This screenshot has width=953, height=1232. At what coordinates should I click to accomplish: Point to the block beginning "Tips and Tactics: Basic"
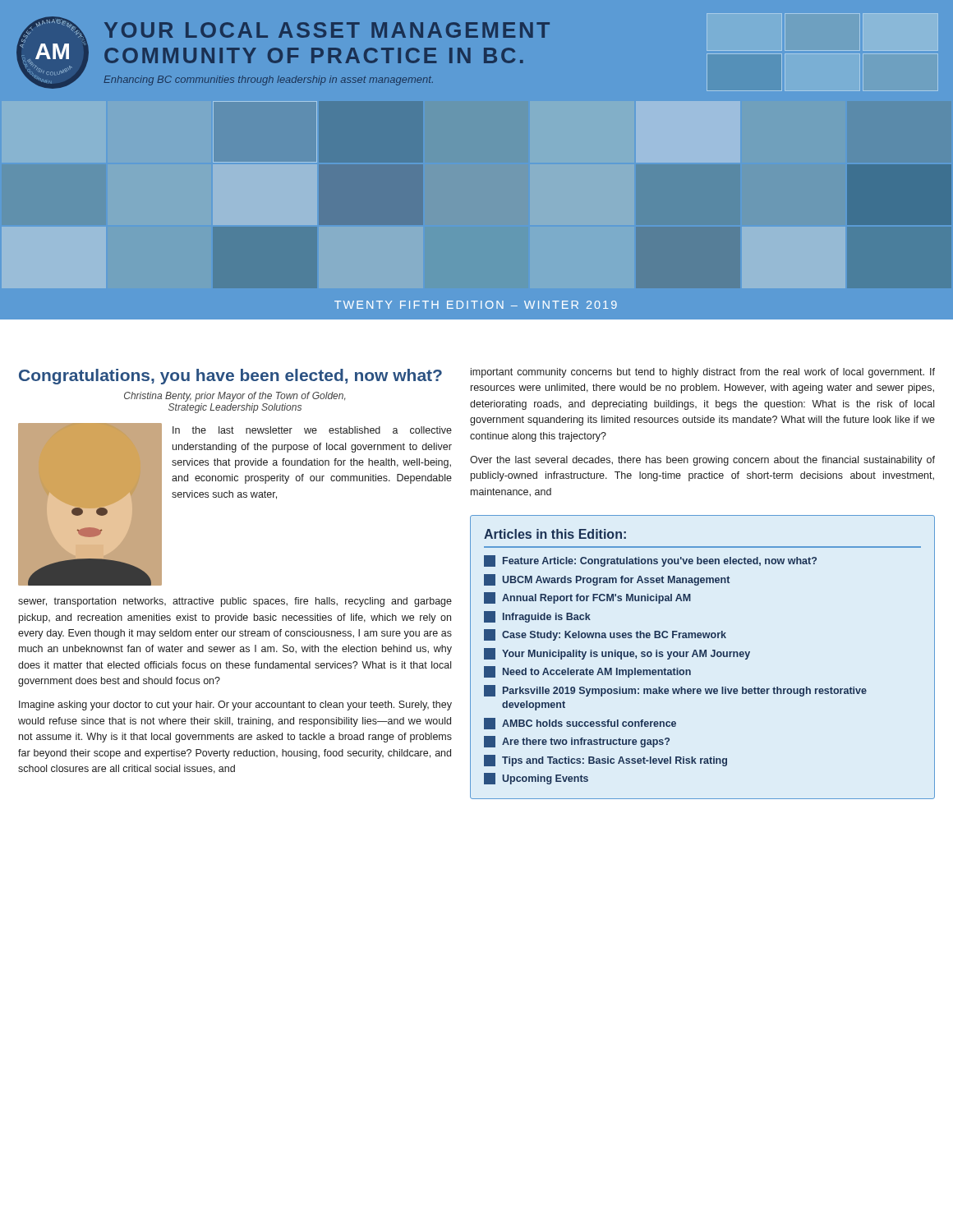(x=606, y=761)
